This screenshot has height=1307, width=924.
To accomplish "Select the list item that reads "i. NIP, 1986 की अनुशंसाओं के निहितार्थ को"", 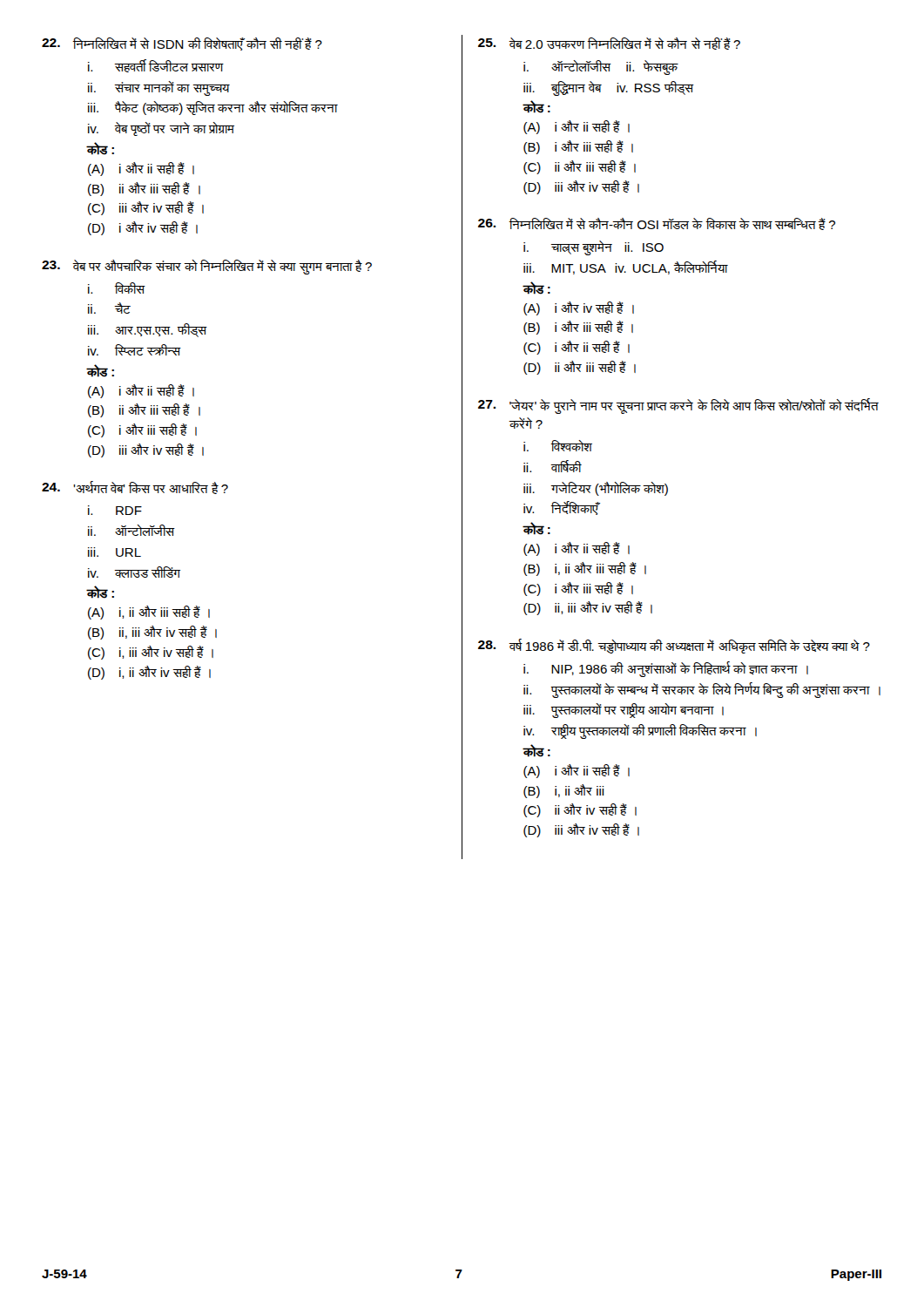I will [666, 669].
